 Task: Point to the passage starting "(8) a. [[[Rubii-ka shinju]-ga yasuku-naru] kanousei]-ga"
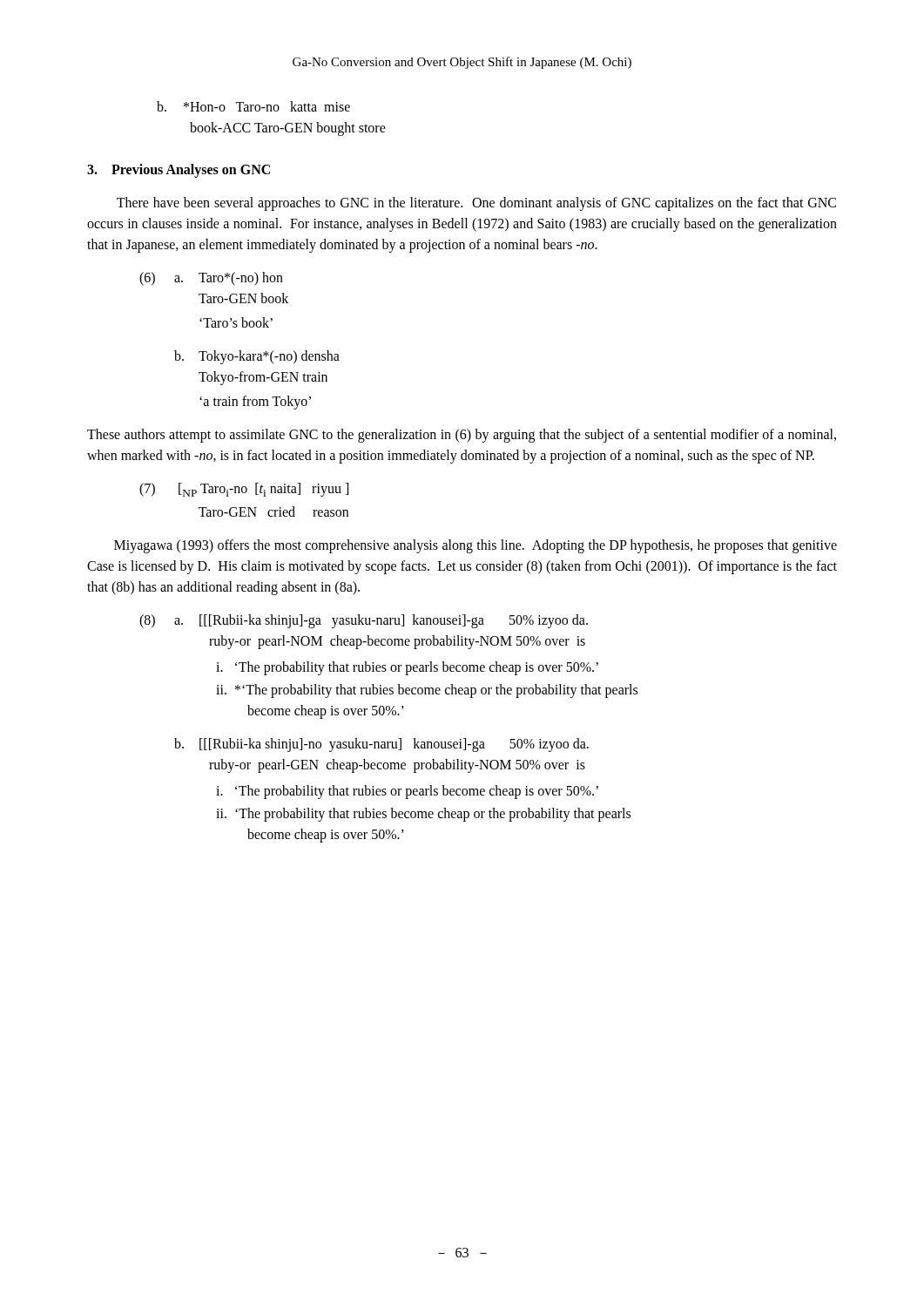[488, 665]
